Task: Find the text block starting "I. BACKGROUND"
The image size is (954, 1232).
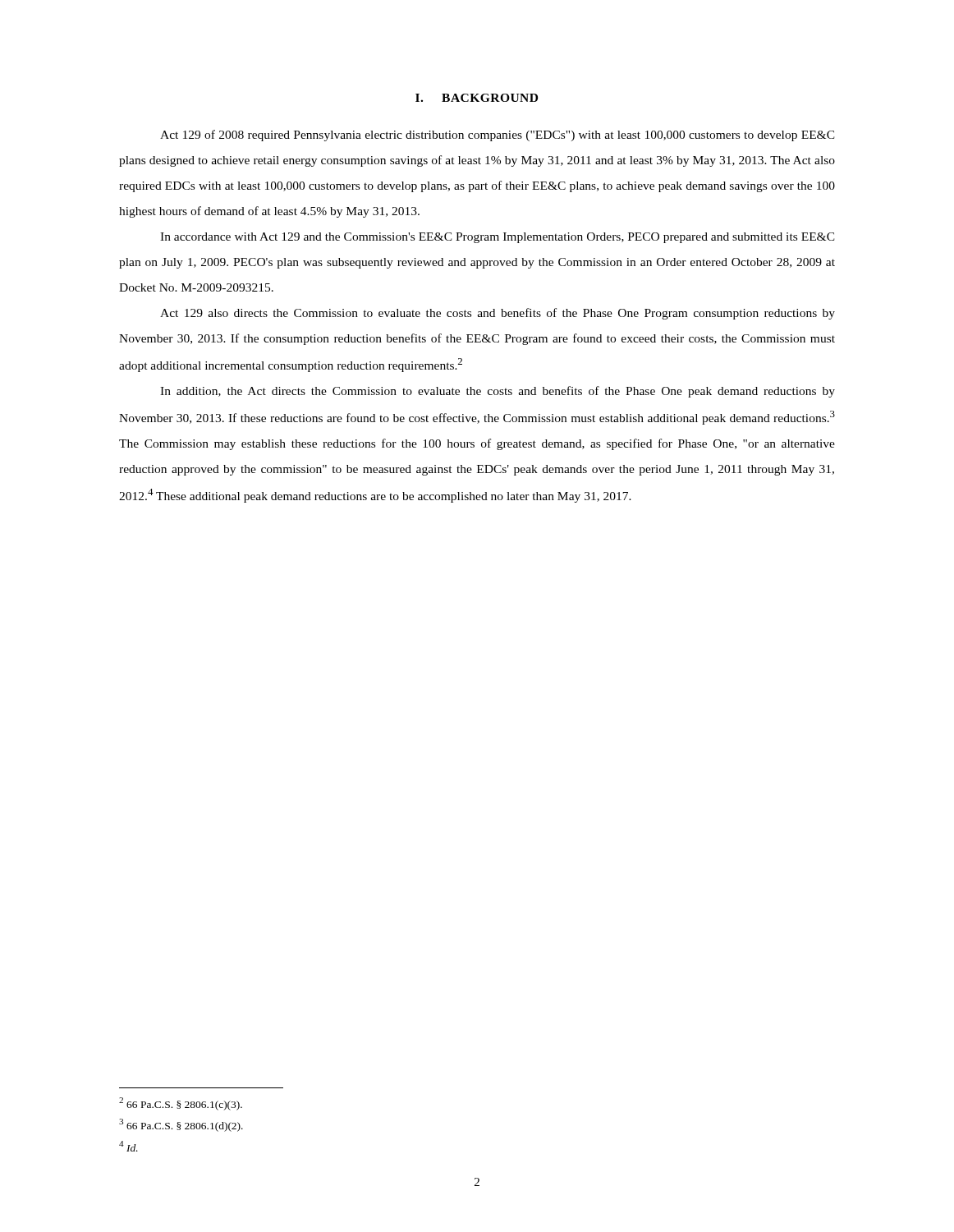Action: [477, 97]
